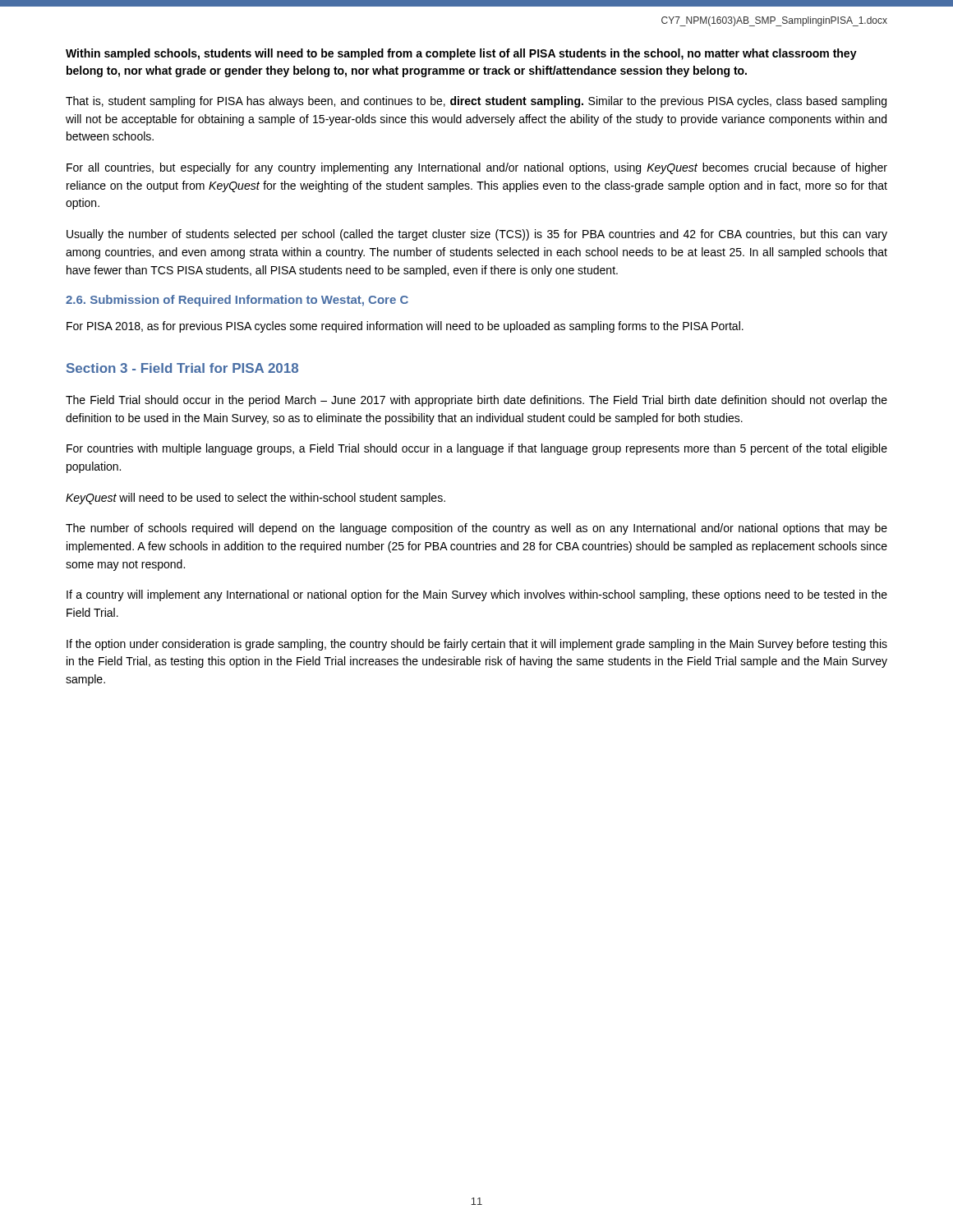Viewport: 953px width, 1232px height.
Task: Locate the passage starting "If a country will implement any International"
Action: (x=476, y=604)
